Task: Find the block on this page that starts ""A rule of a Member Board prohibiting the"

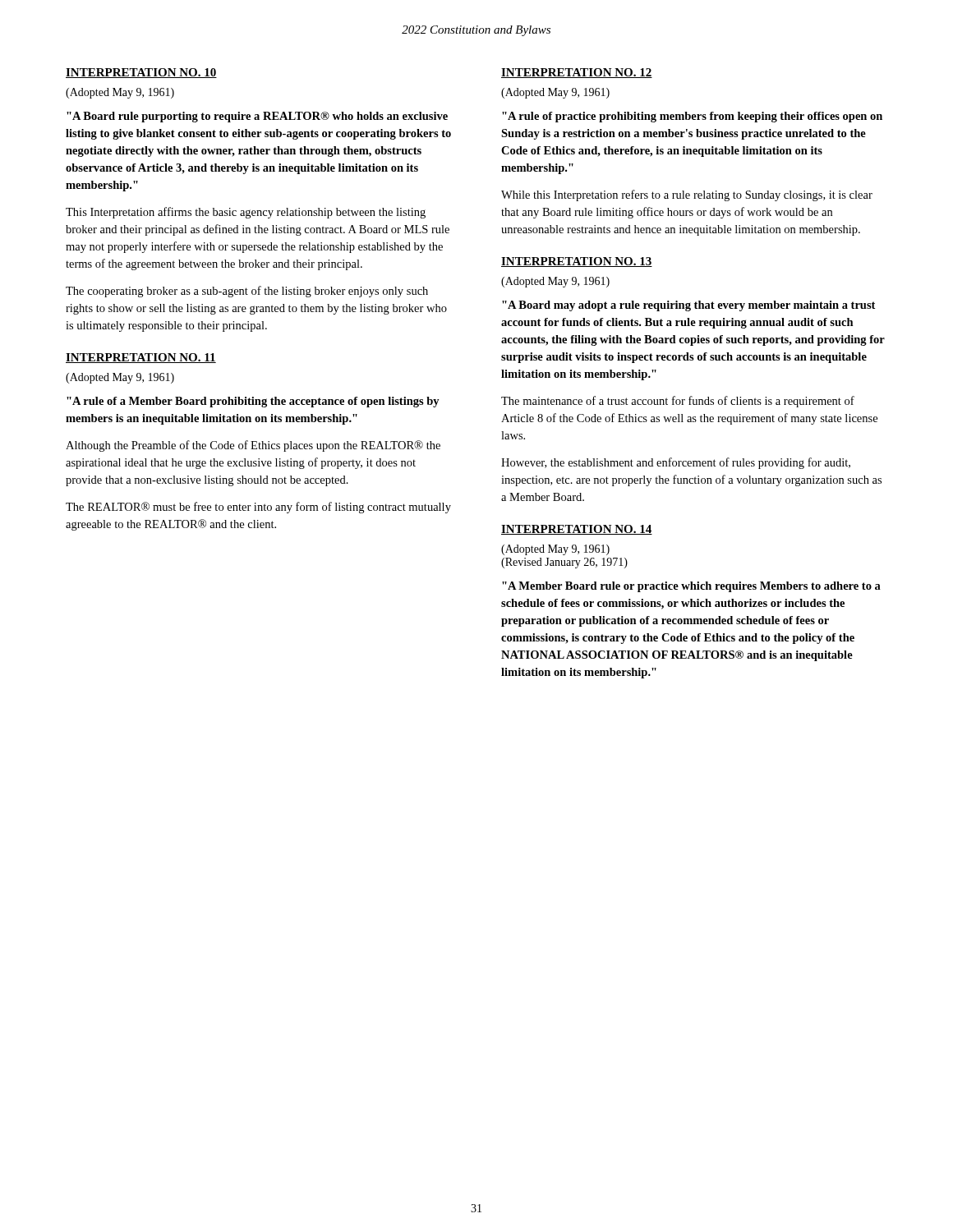Action: [252, 410]
